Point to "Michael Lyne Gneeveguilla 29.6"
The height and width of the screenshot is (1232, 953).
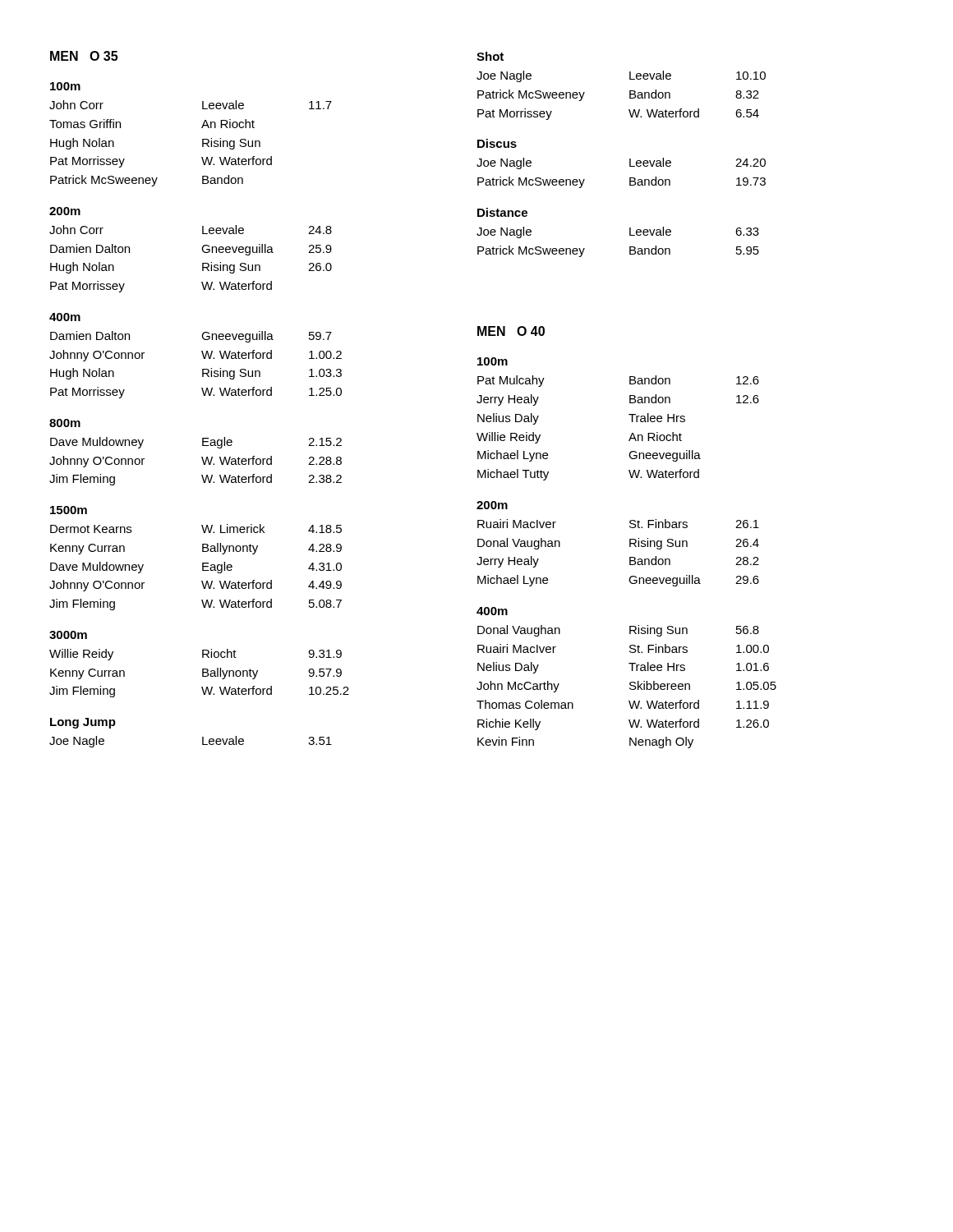639,580
